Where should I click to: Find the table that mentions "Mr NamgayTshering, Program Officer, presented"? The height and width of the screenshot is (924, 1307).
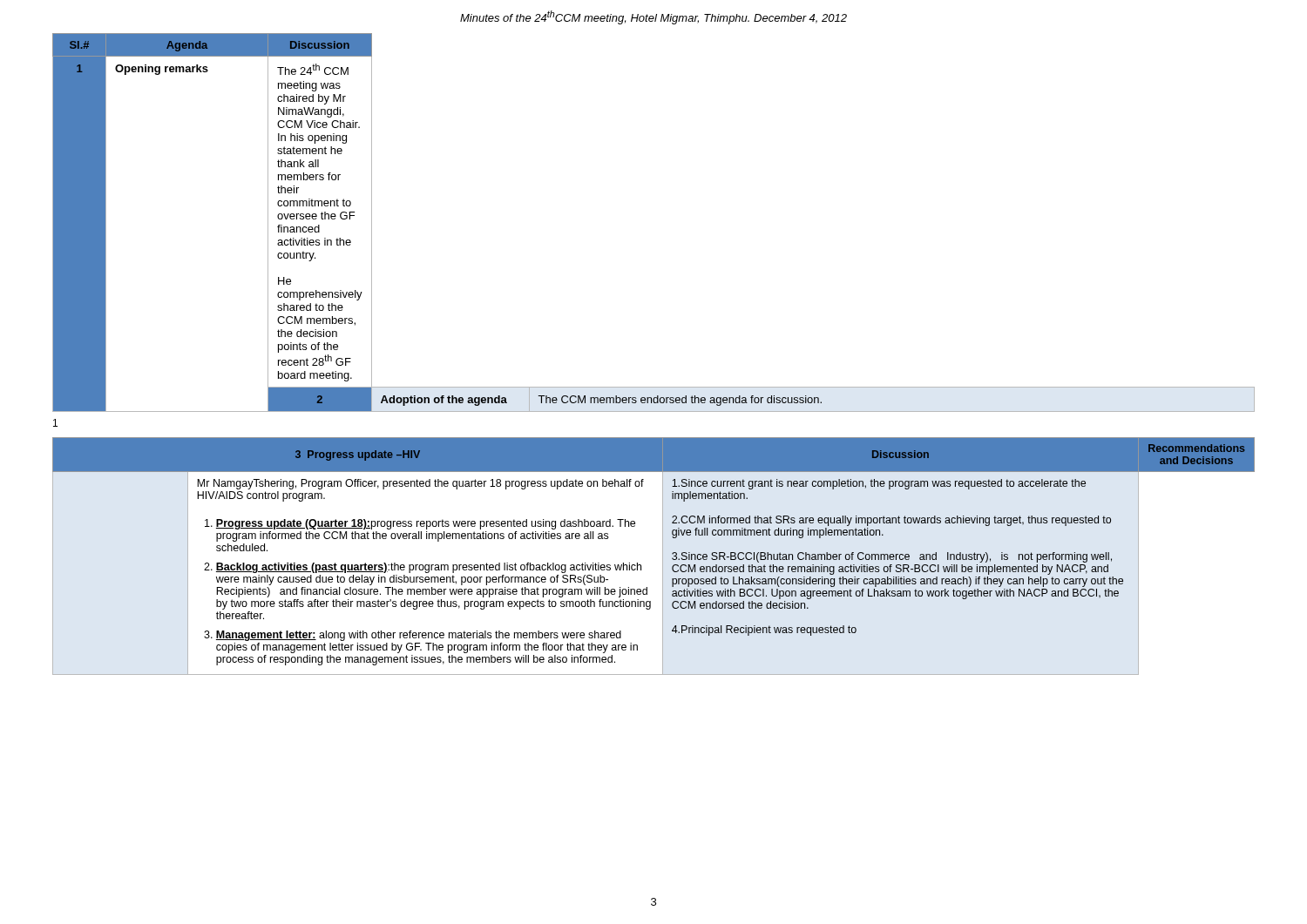click(x=654, y=554)
